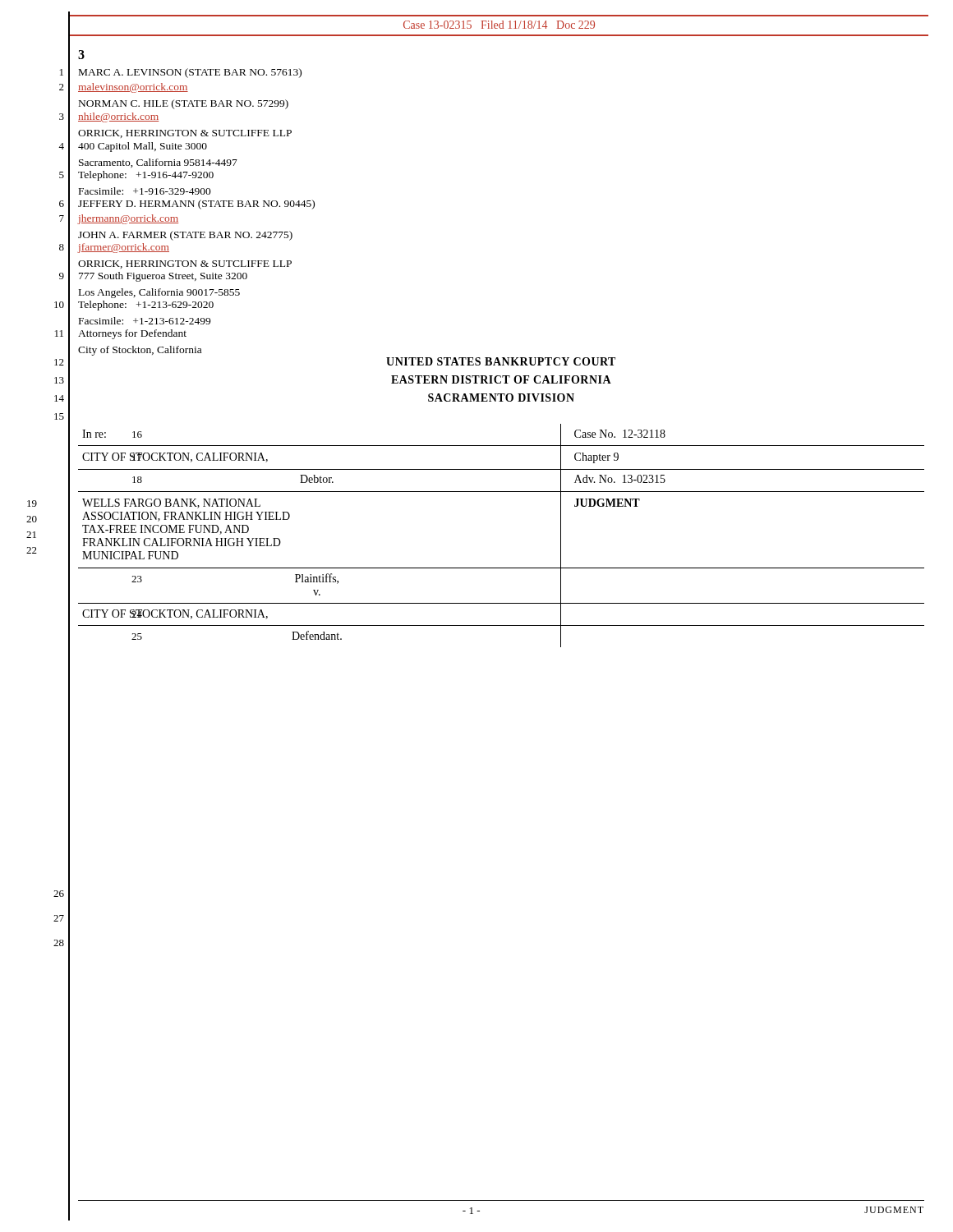Image resolution: width=953 pixels, height=1232 pixels.
Task: Click on the section header with the text "EASTERN DISTRICT OF CALIFORNIA"
Action: [x=501, y=380]
